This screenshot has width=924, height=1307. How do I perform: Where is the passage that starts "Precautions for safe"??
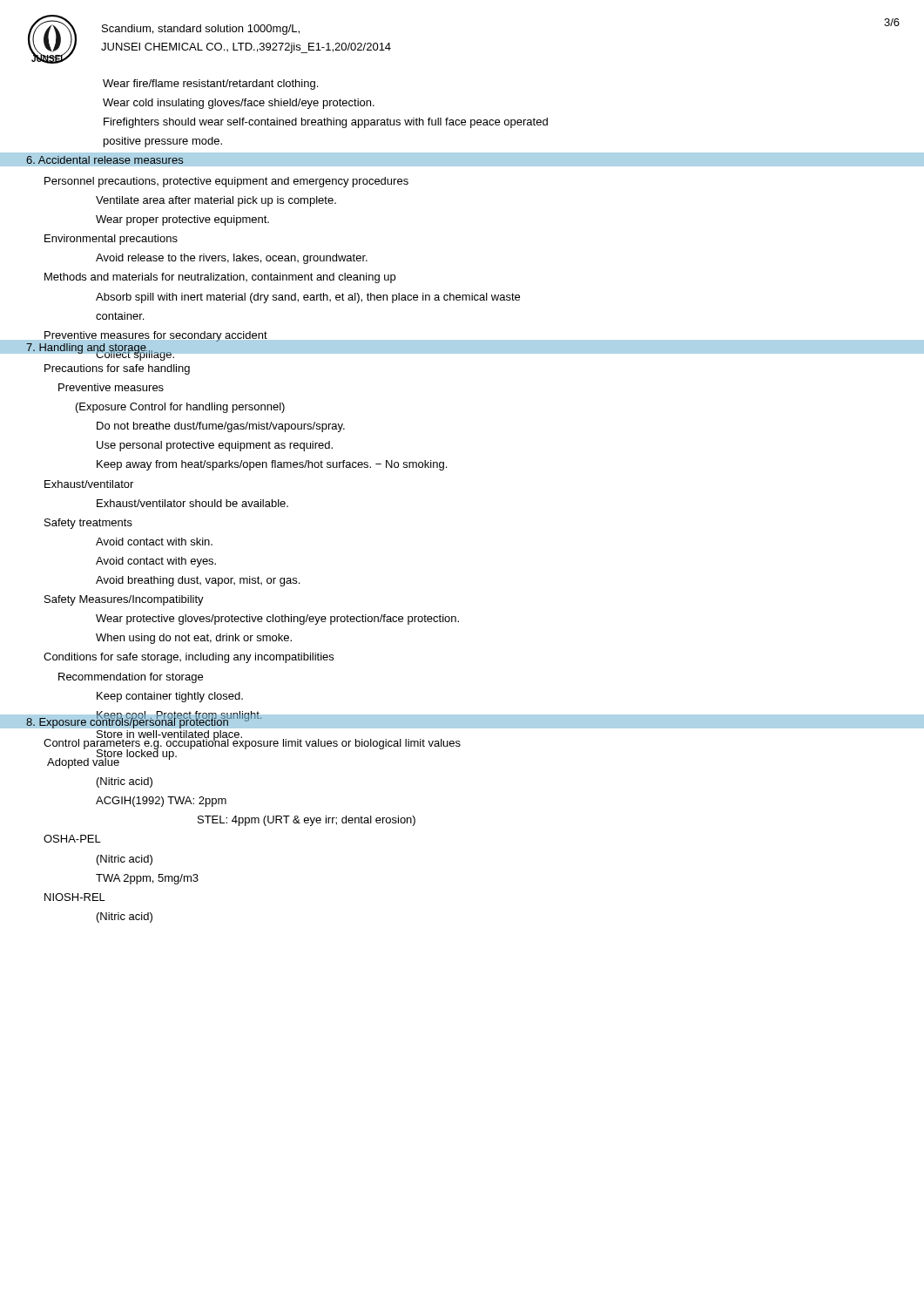click(117, 369)
